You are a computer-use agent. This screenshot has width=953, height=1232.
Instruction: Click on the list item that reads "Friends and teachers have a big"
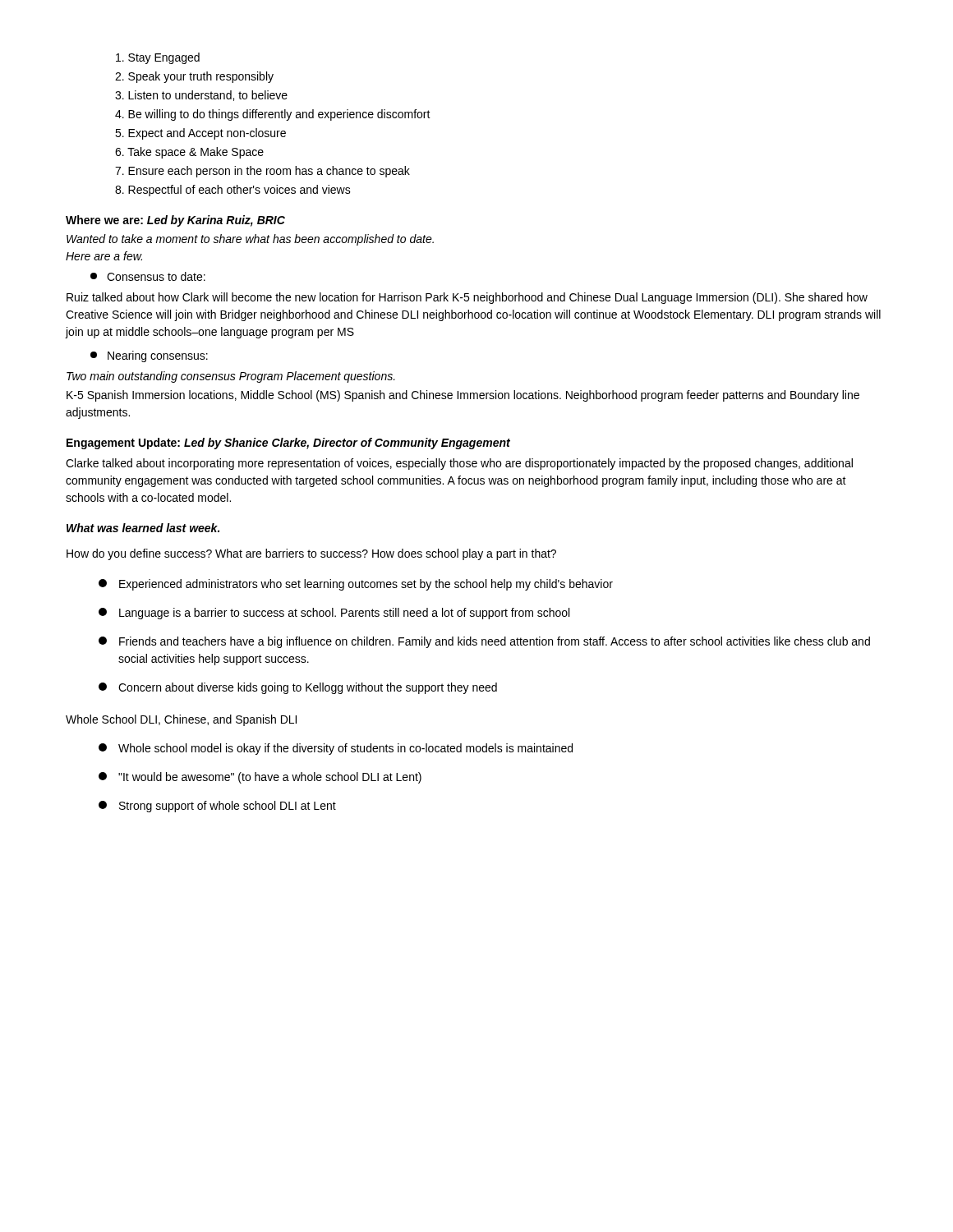click(x=493, y=650)
